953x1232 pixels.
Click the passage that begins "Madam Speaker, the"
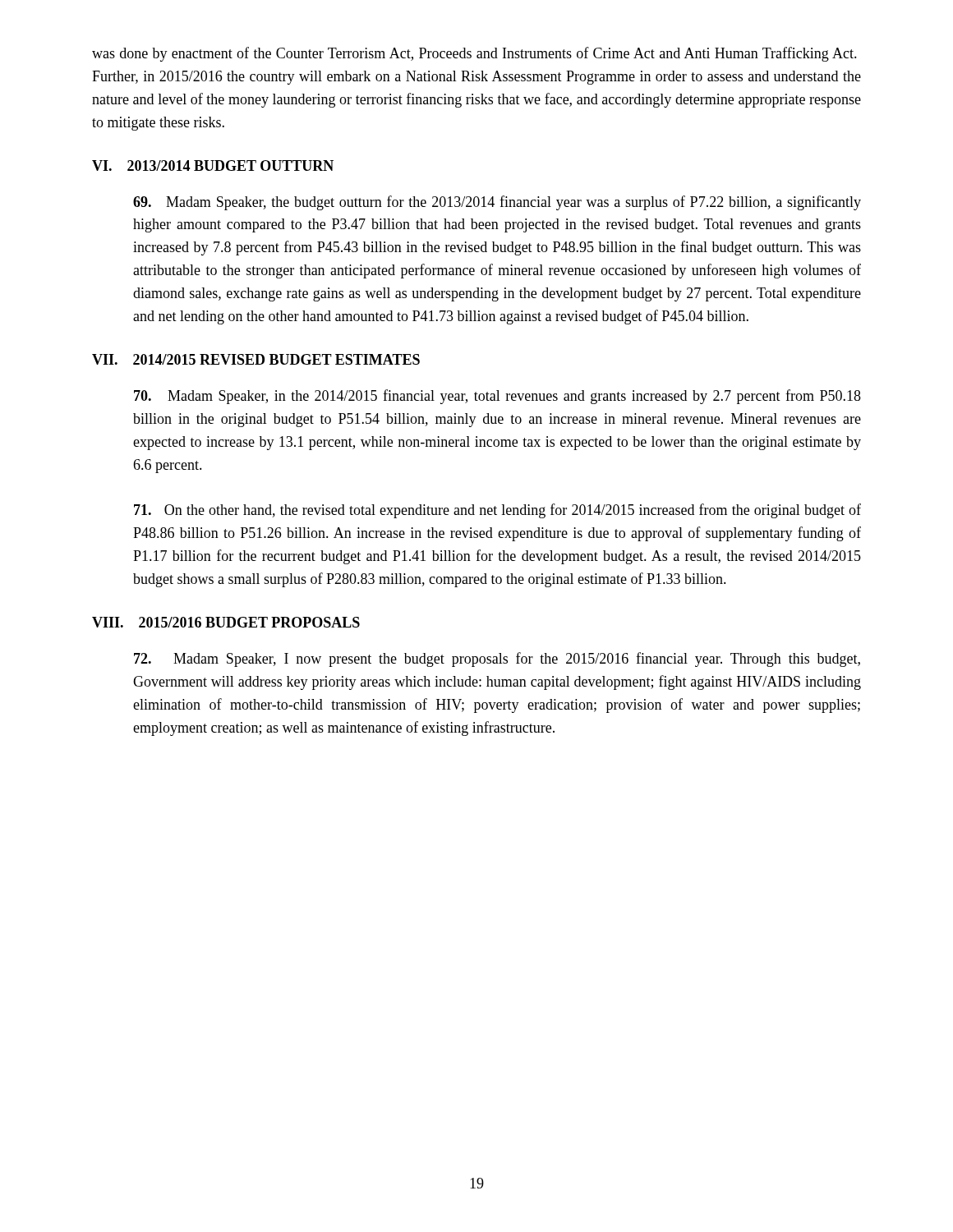[497, 259]
